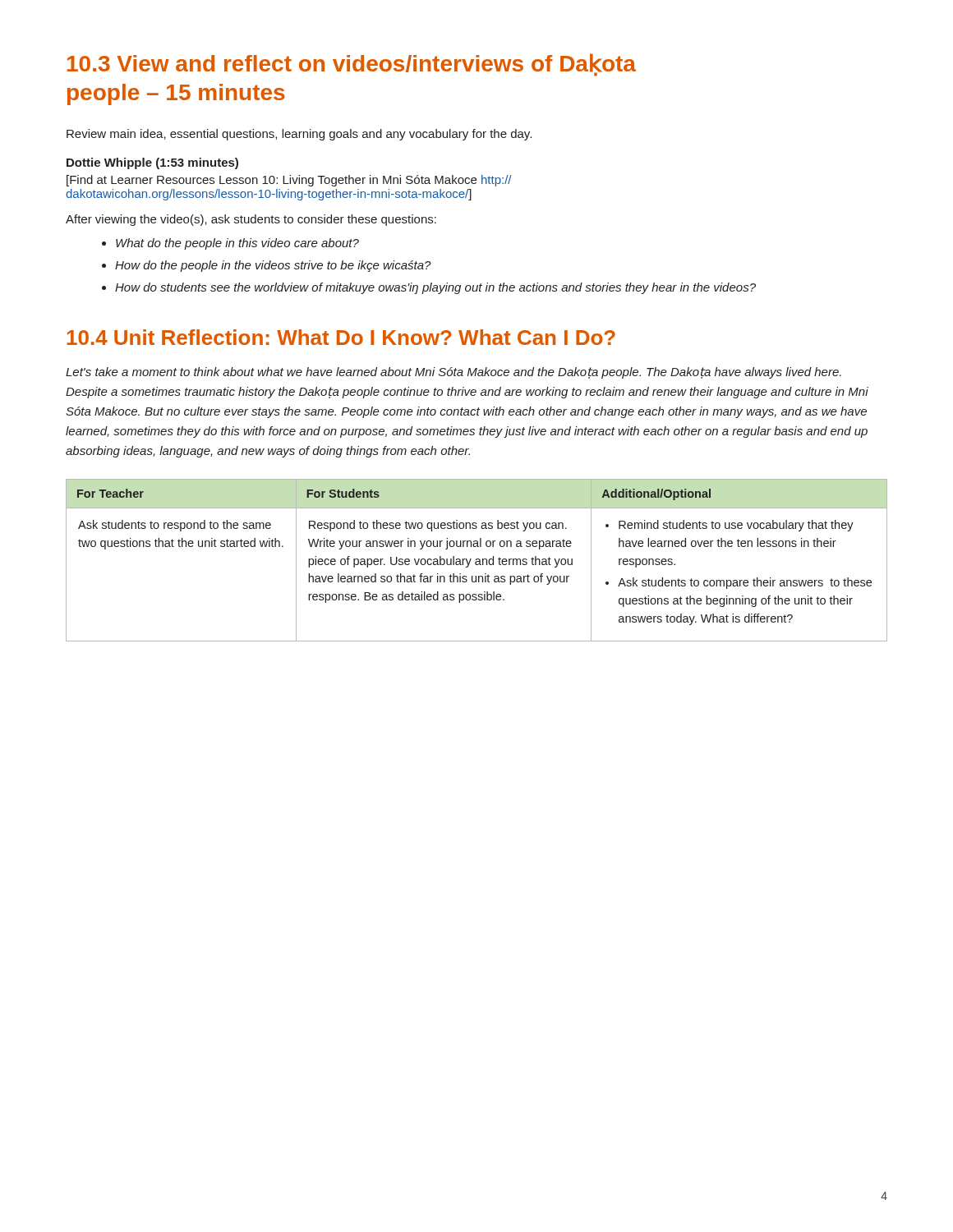
Task: Locate the block of text that opens with "After viewing the video(s),"
Action: (251, 219)
